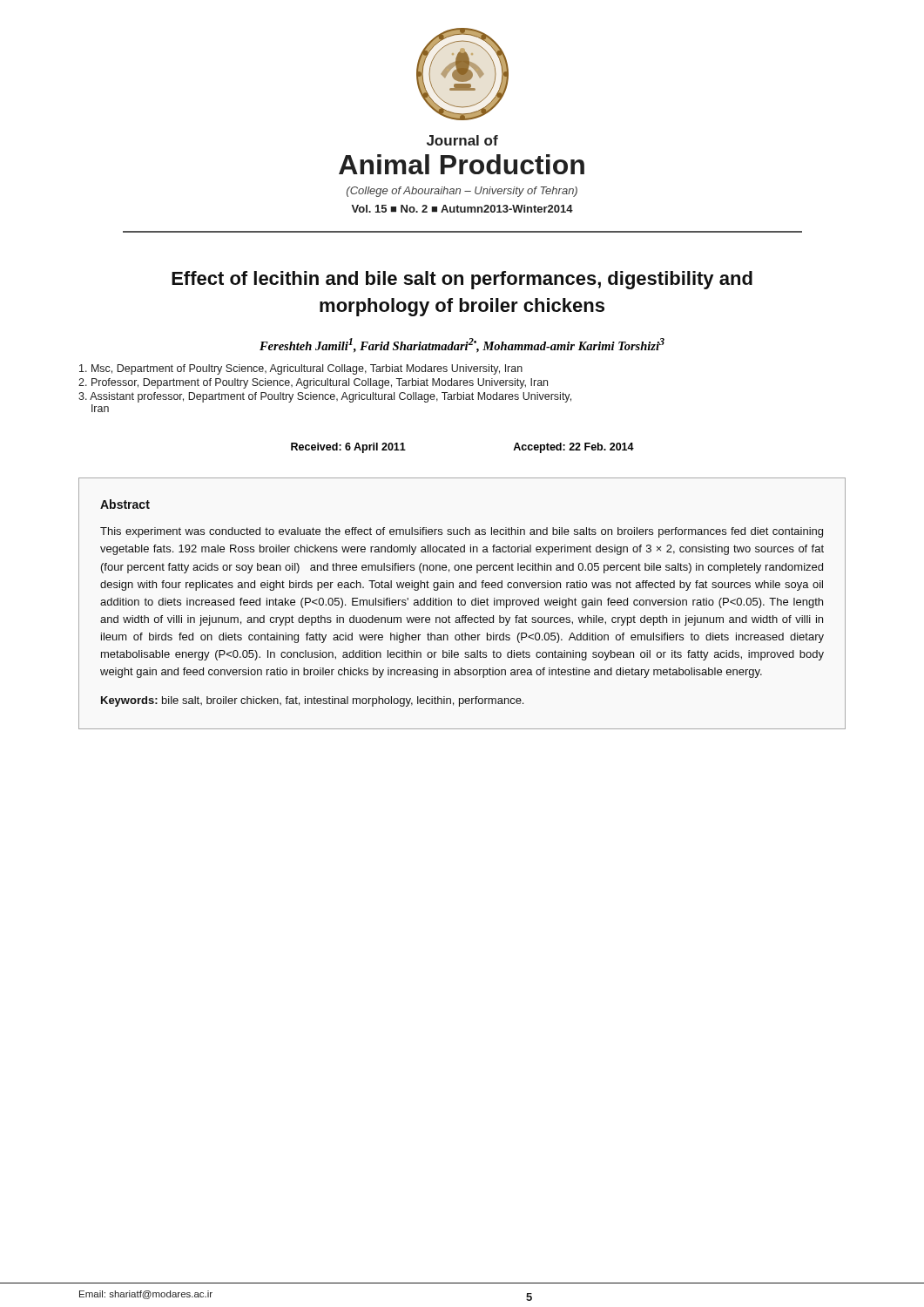924x1307 pixels.
Task: Locate the element starting "Received: 6 April 2011 Accepted: 22 Feb. 2014"
Action: [347, 447]
